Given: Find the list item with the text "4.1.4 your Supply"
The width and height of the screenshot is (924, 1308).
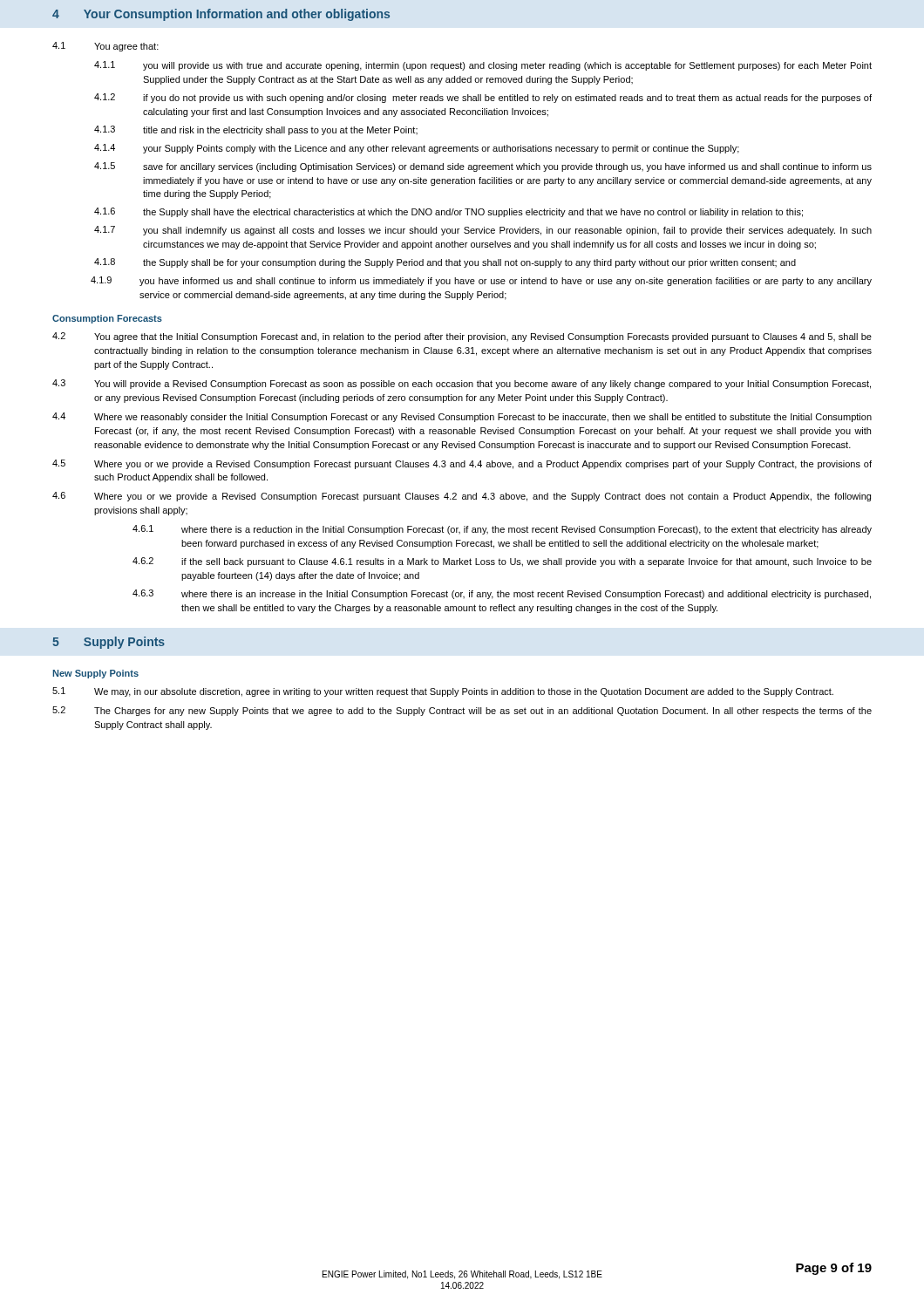Looking at the screenshot, I should coord(483,149).
